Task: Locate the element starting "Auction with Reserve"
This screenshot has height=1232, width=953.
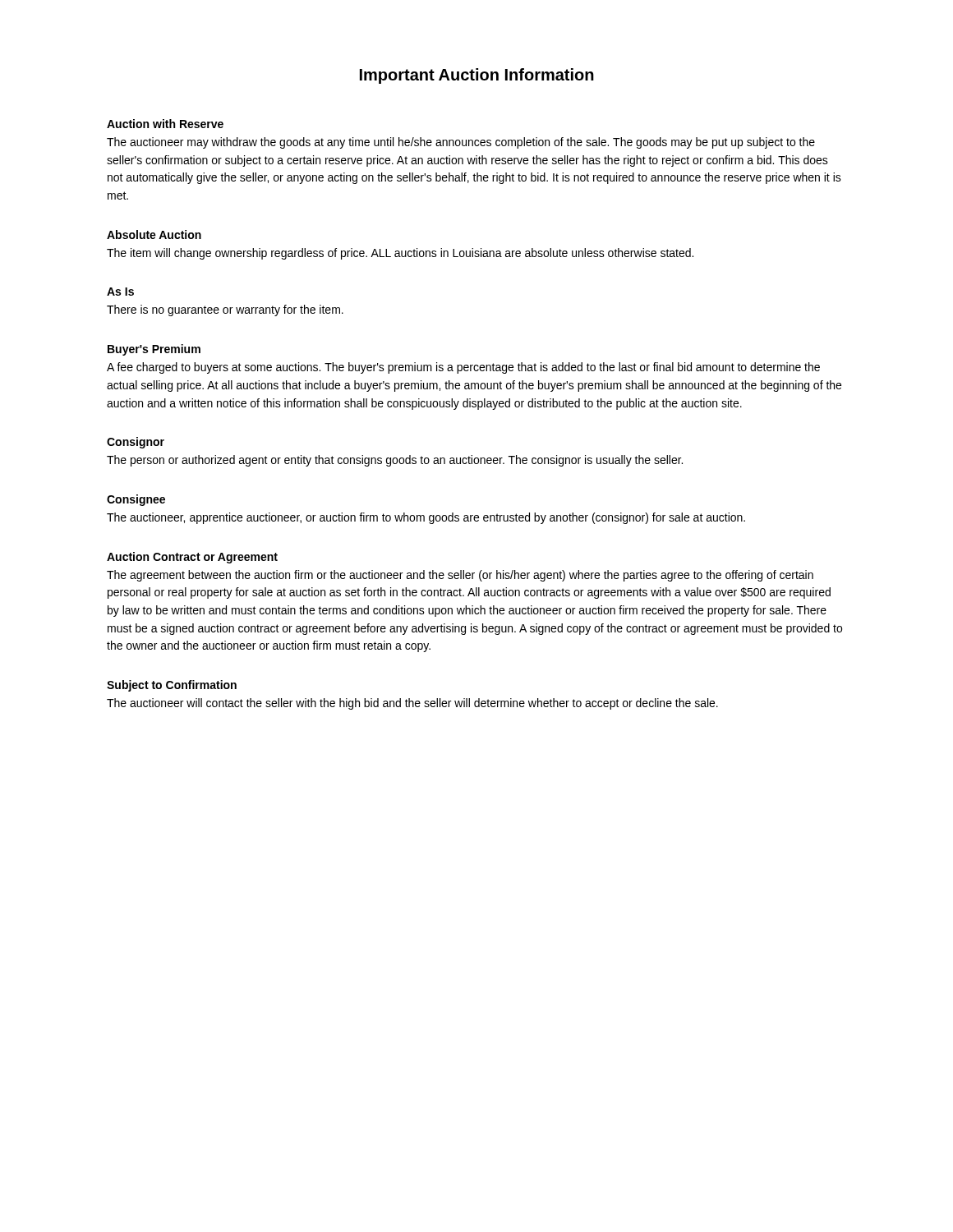Action: [x=165, y=124]
